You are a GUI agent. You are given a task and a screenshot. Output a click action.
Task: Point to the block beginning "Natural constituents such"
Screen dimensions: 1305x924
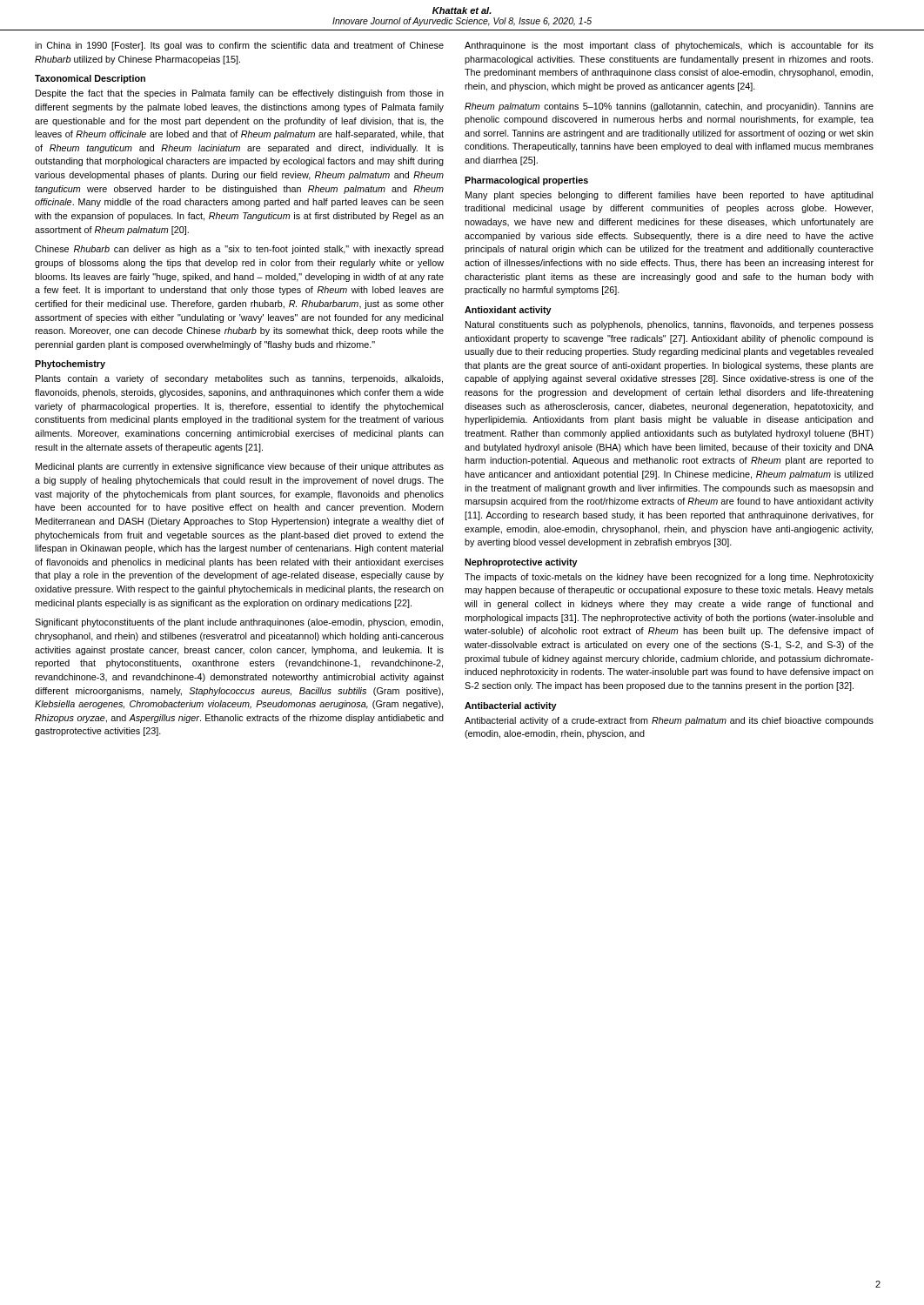click(x=669, y=433)
